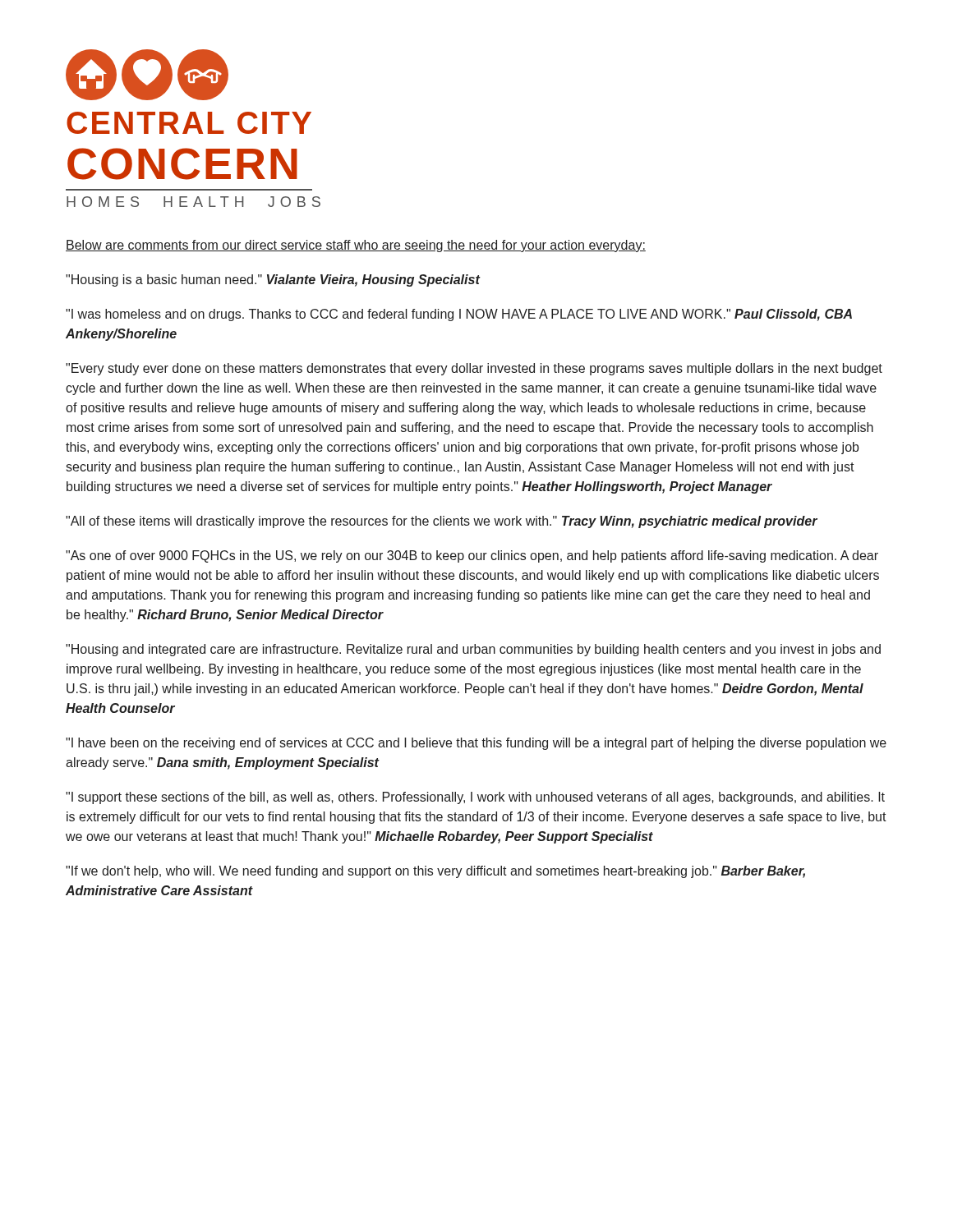This screenshot has width=953, height=1232.
Task: Locate the text block that says ""All of these items will drastically improve"
Action: [441, 521]
